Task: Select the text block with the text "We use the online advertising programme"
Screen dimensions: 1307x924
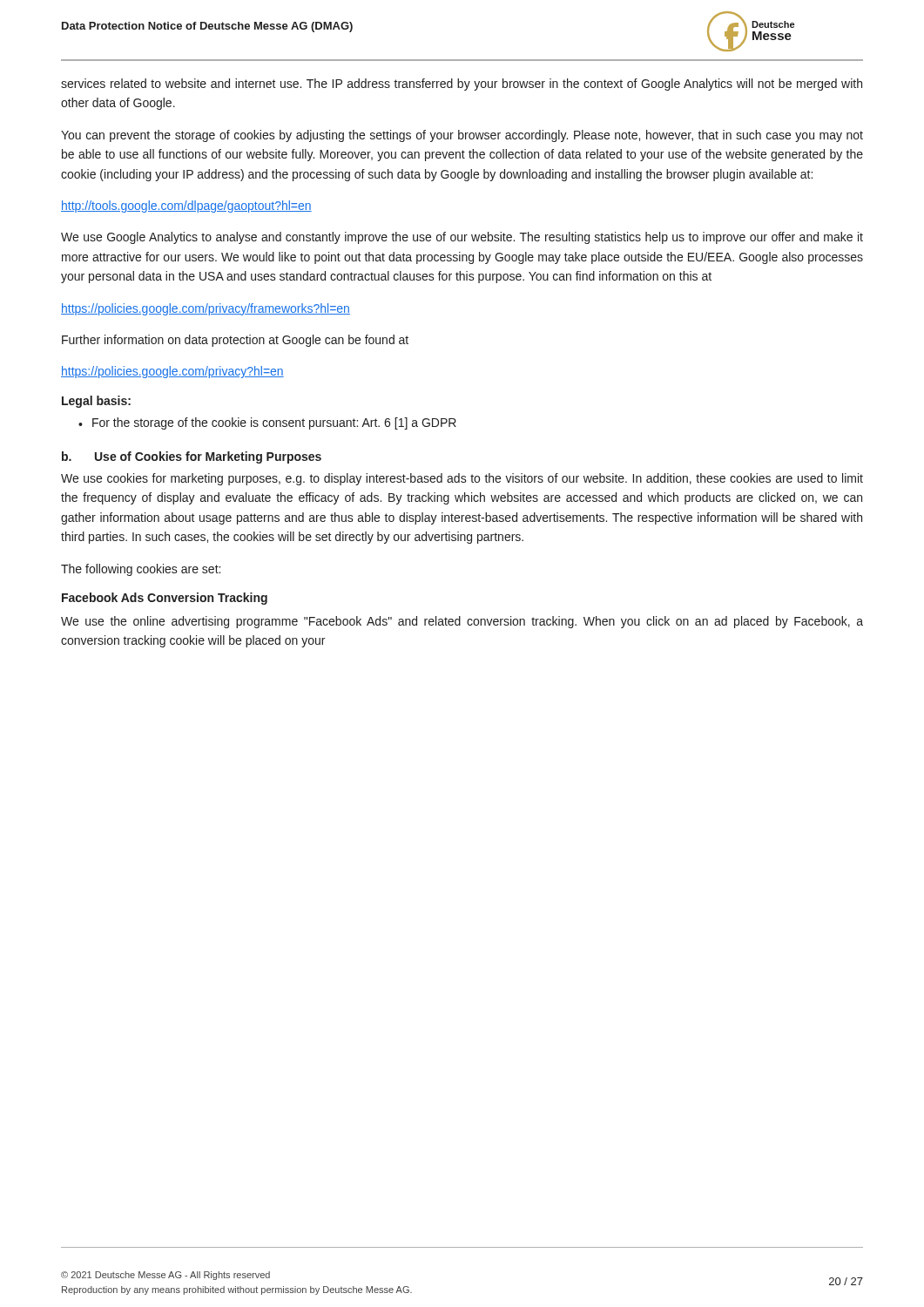Action: tap(462, 631)
